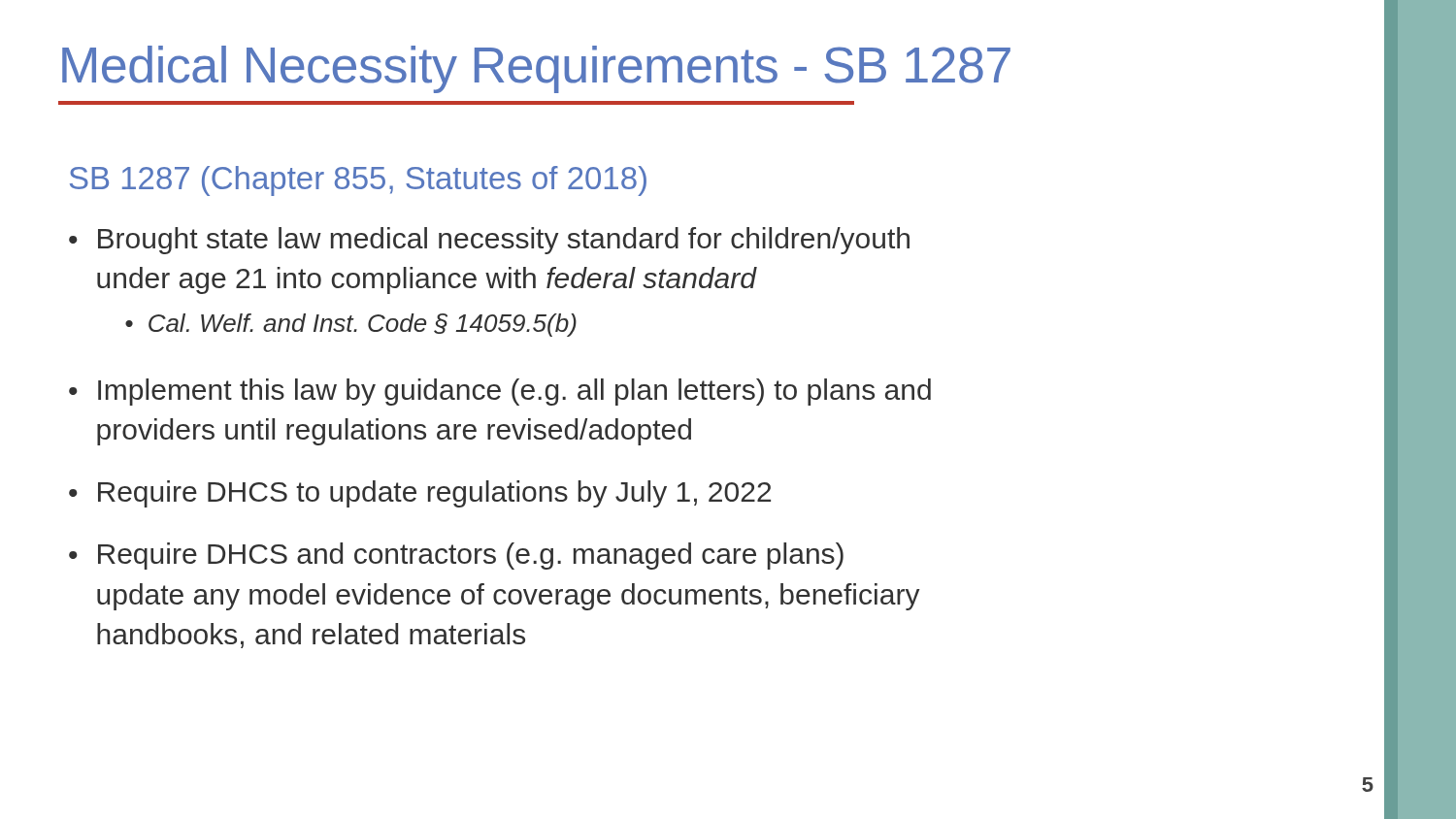
Task: Click on the list item that reads "• Require DHCS and contractors (e.g. managed care"
Action: 709,594
